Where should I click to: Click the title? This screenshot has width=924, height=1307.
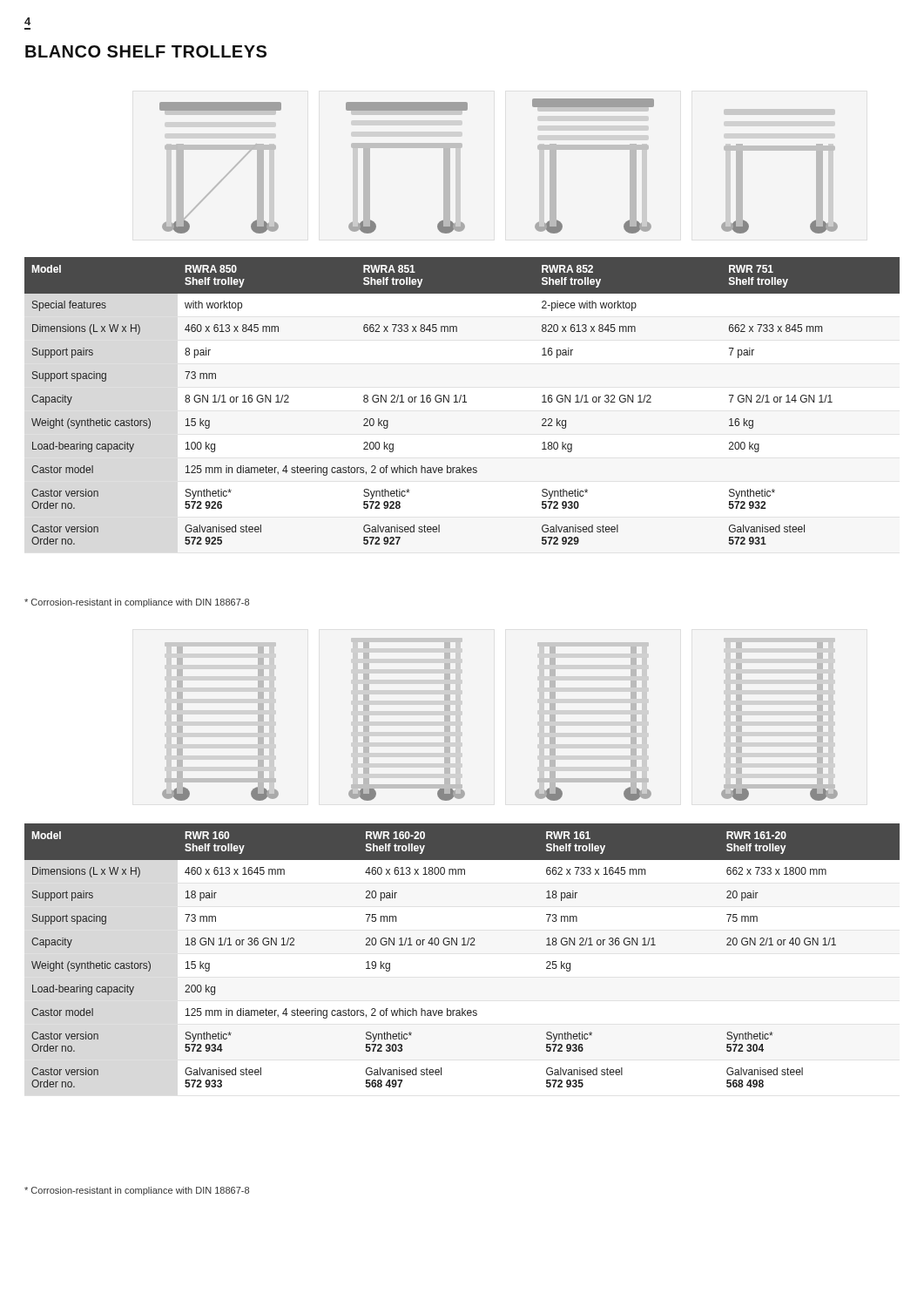146,51
